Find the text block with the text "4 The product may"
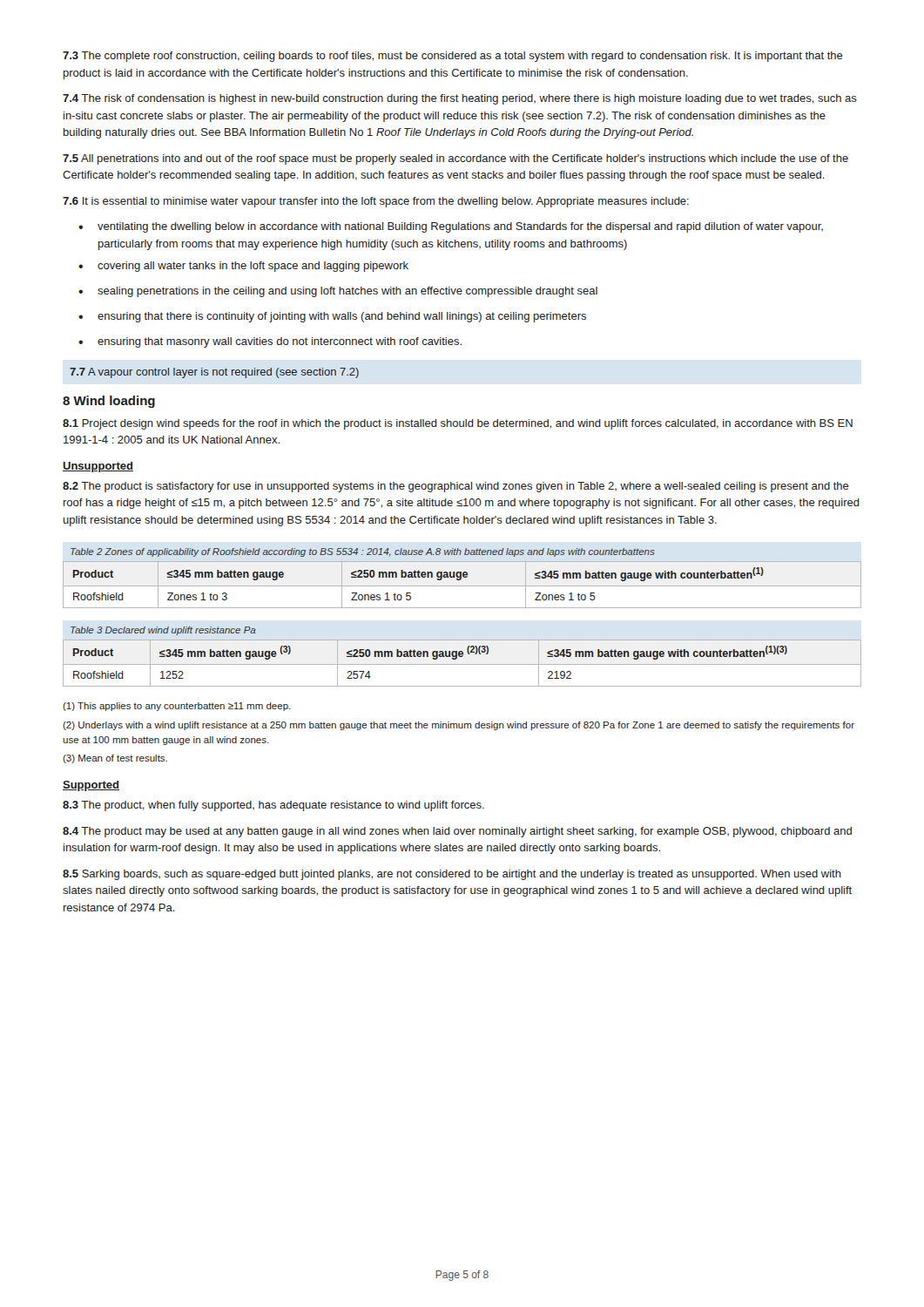This screenshot has width=924, height=1307. pyautogui.click(x=458, y=839)
